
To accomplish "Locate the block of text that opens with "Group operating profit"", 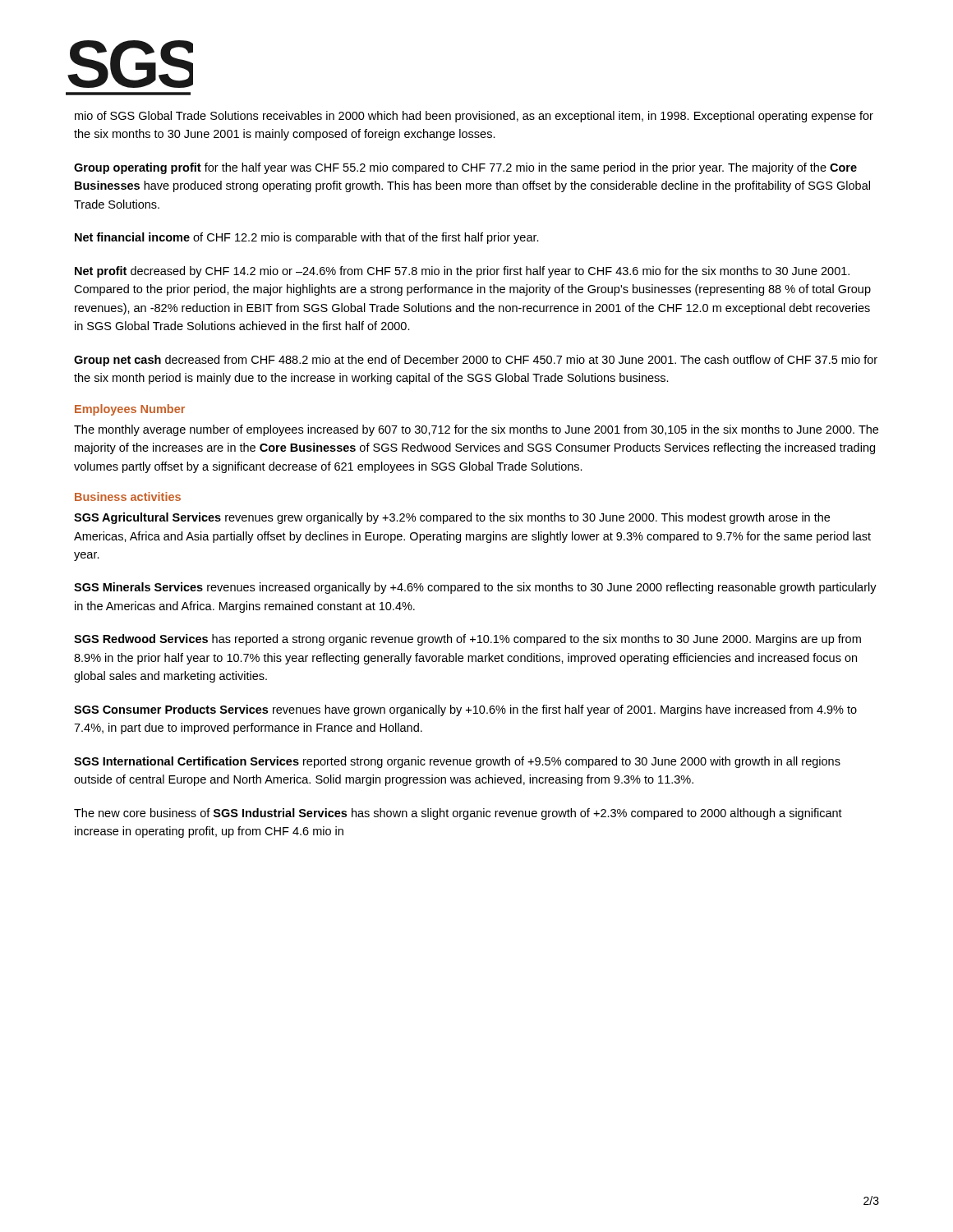I will click(472, 186).
